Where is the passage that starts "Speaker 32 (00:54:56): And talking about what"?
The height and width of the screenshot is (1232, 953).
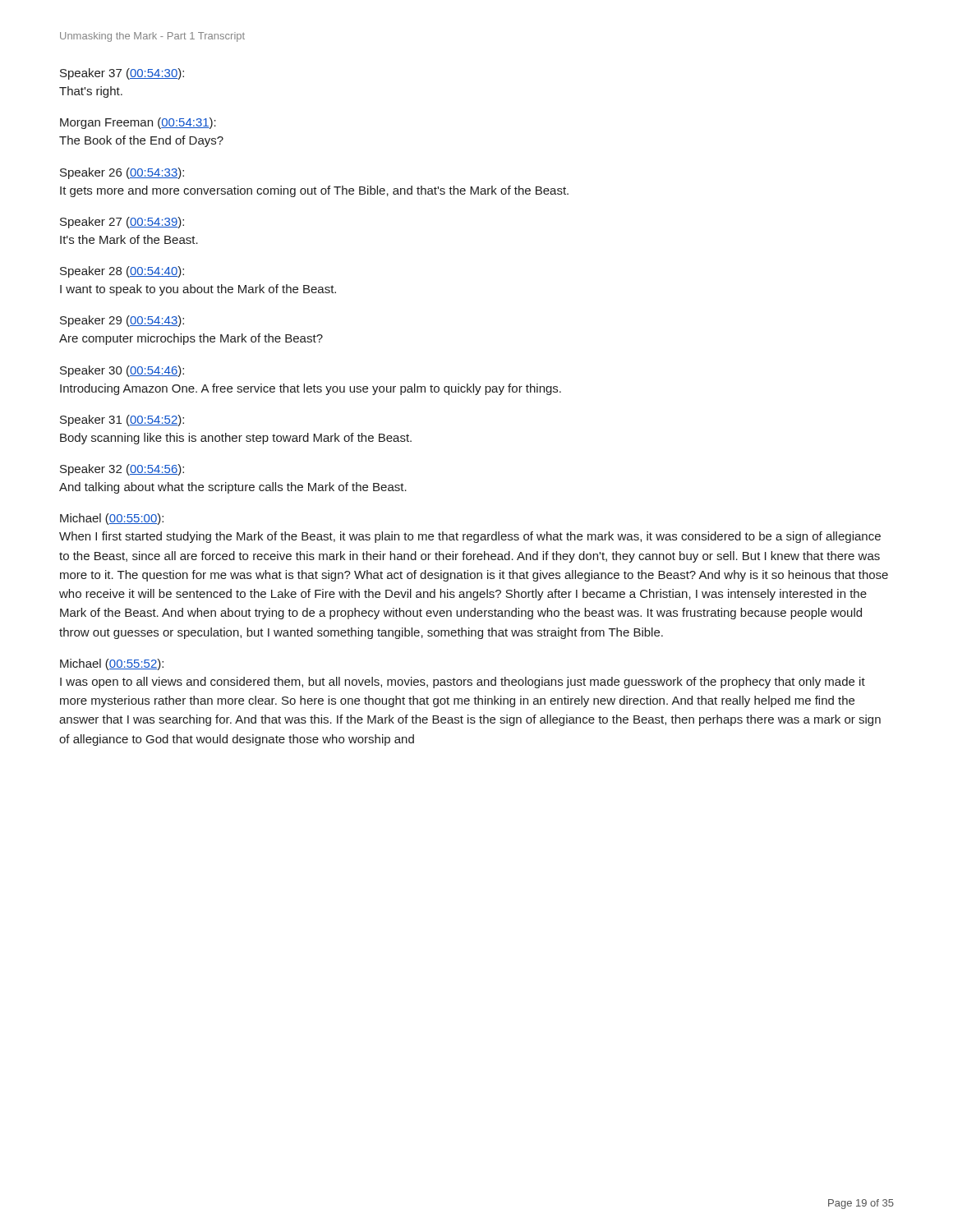pyautogui.click(x=122, y=470)
